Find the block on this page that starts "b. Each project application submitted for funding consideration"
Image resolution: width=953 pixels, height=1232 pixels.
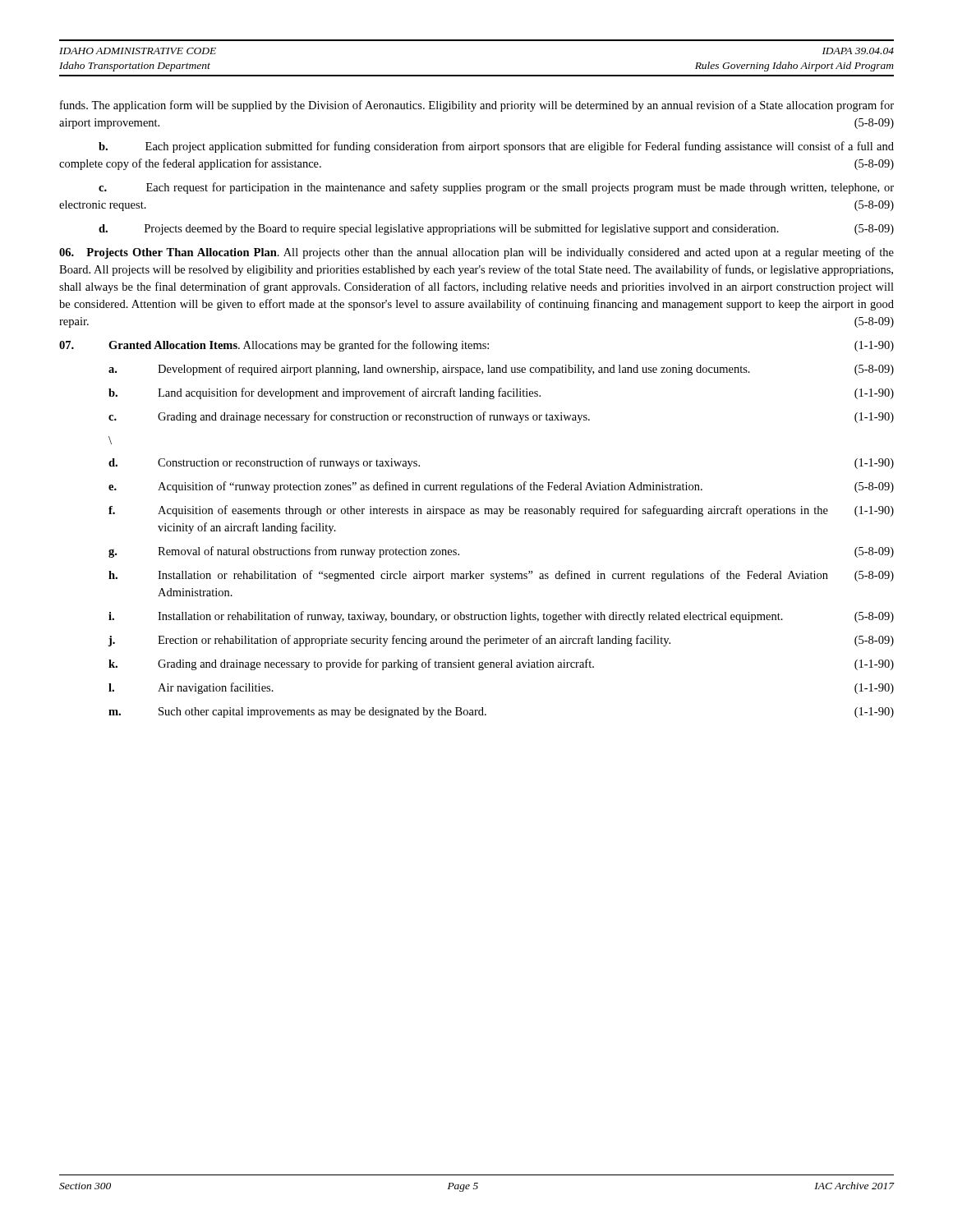coord(476,155)
